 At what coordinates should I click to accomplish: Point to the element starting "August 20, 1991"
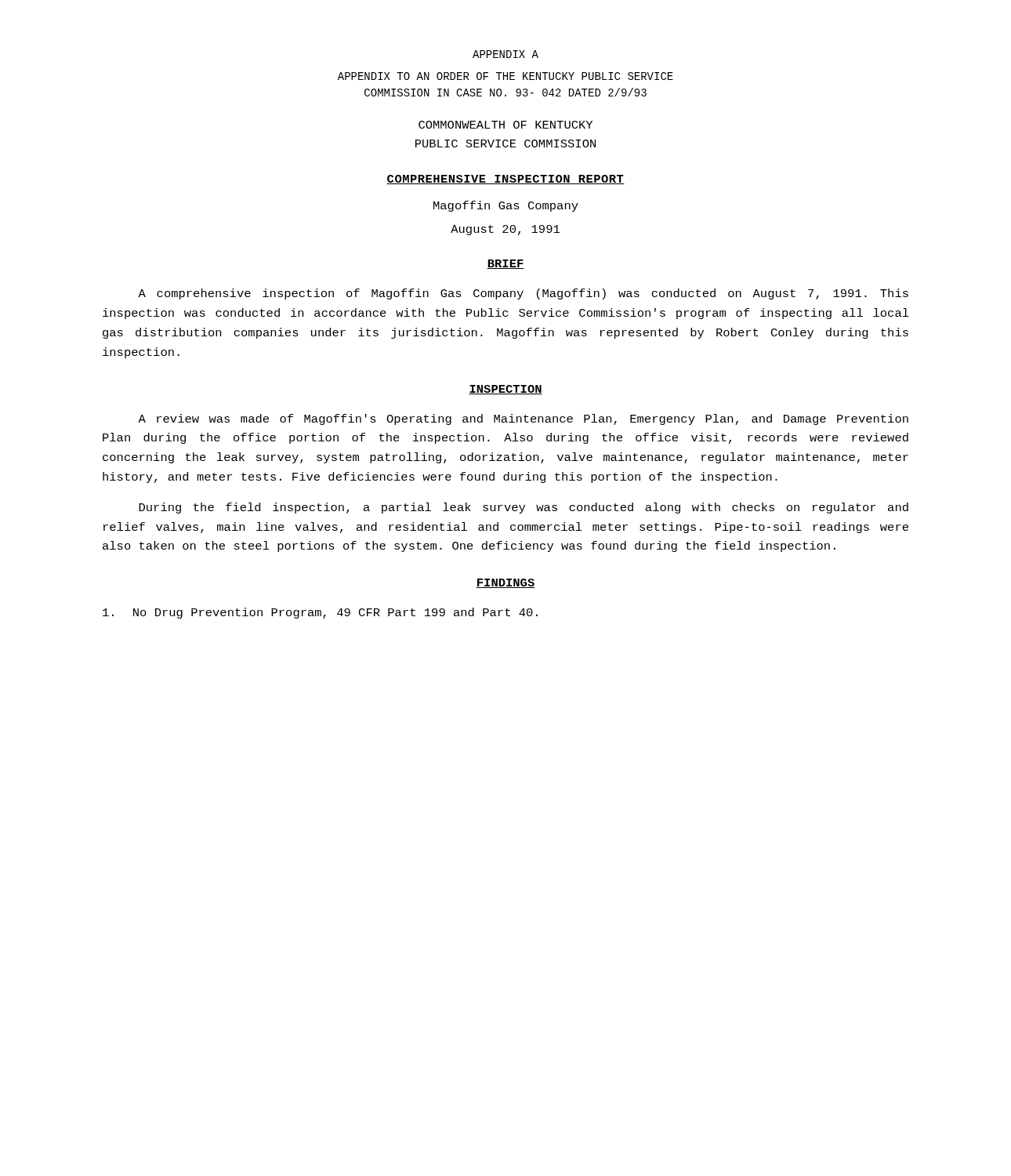point(505,230)
